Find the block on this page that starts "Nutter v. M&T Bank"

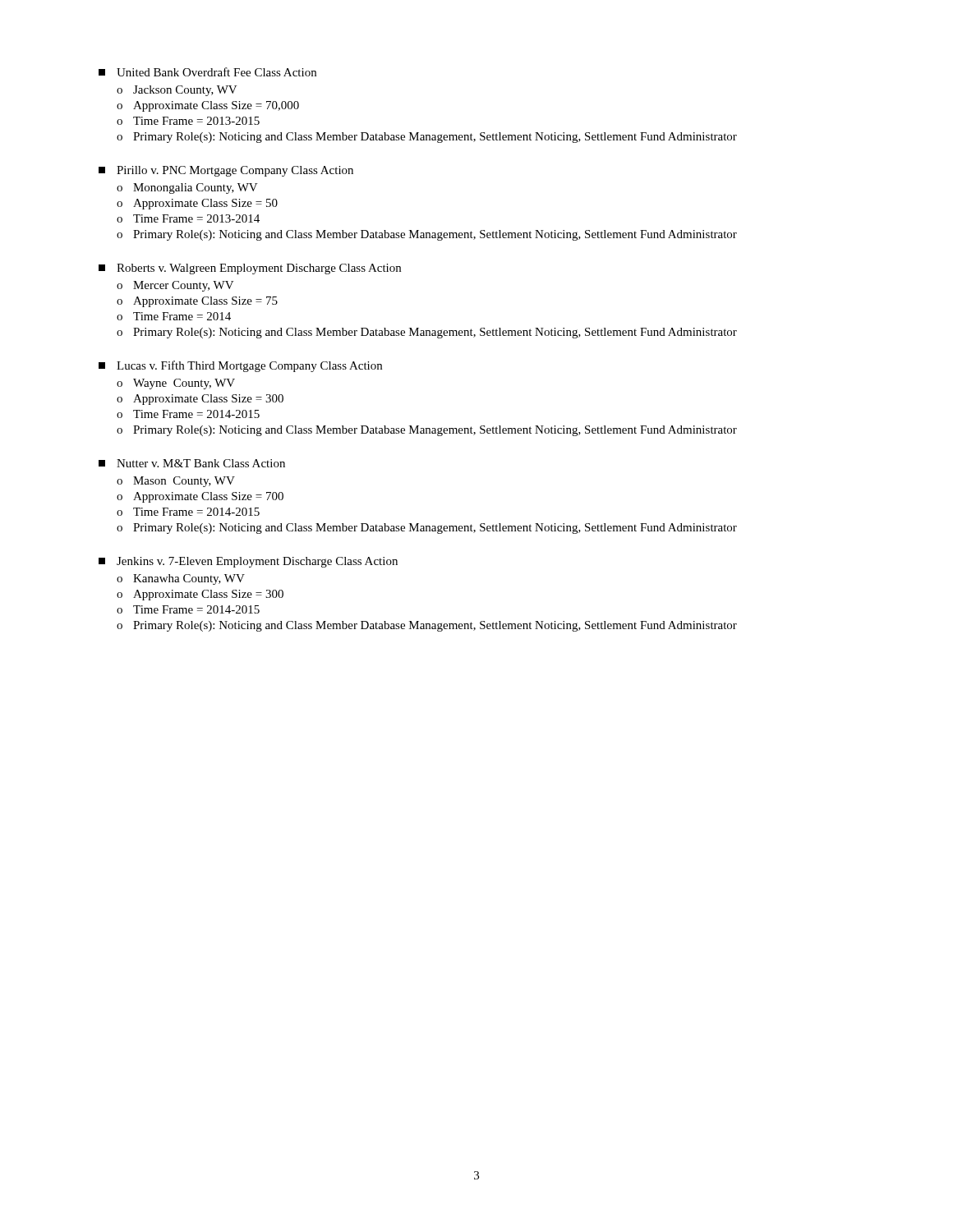point(192,463)
